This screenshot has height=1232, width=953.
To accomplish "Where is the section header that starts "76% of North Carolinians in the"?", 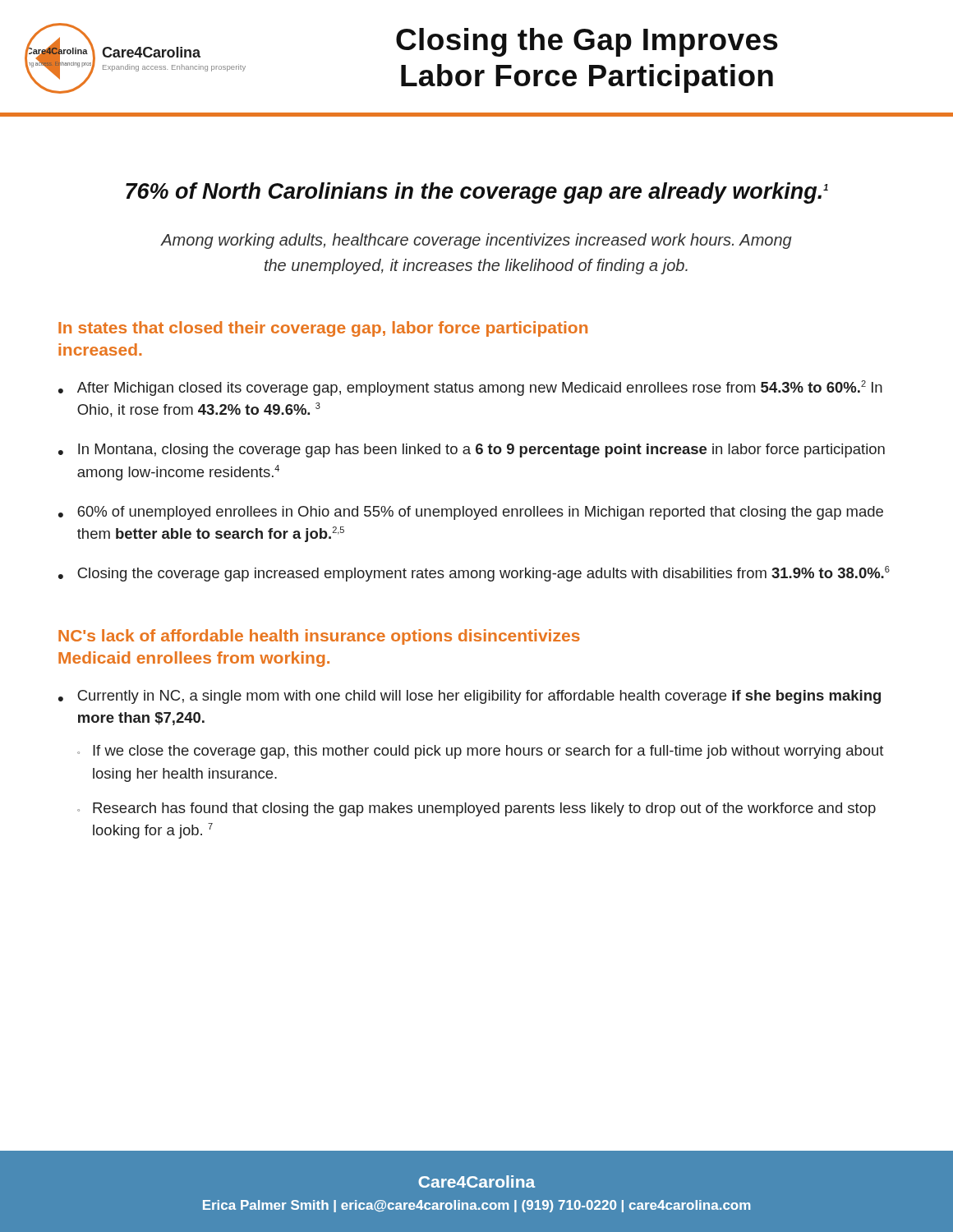I will pos(476,191).
